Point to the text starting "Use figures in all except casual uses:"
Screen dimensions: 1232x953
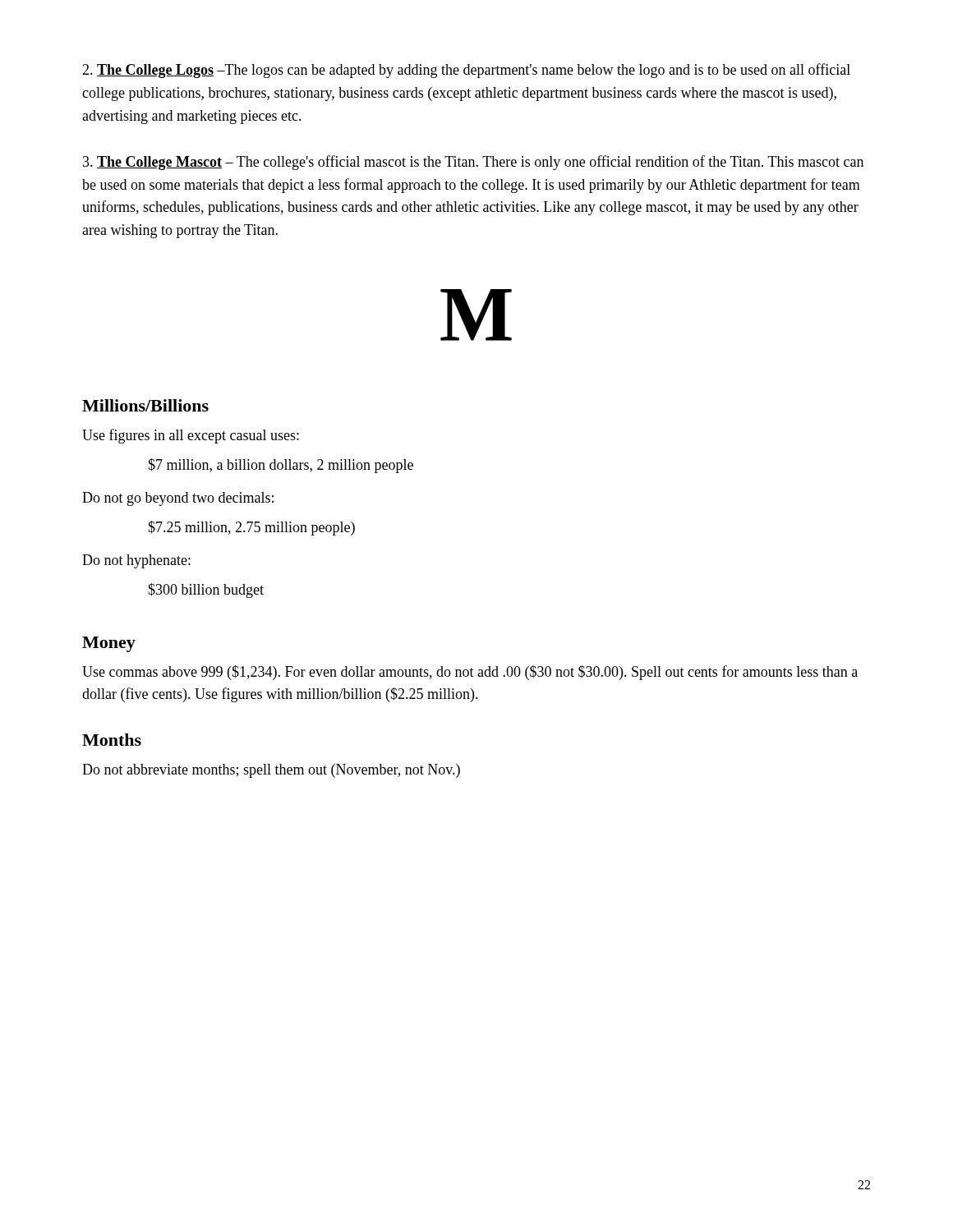(191, 436)
